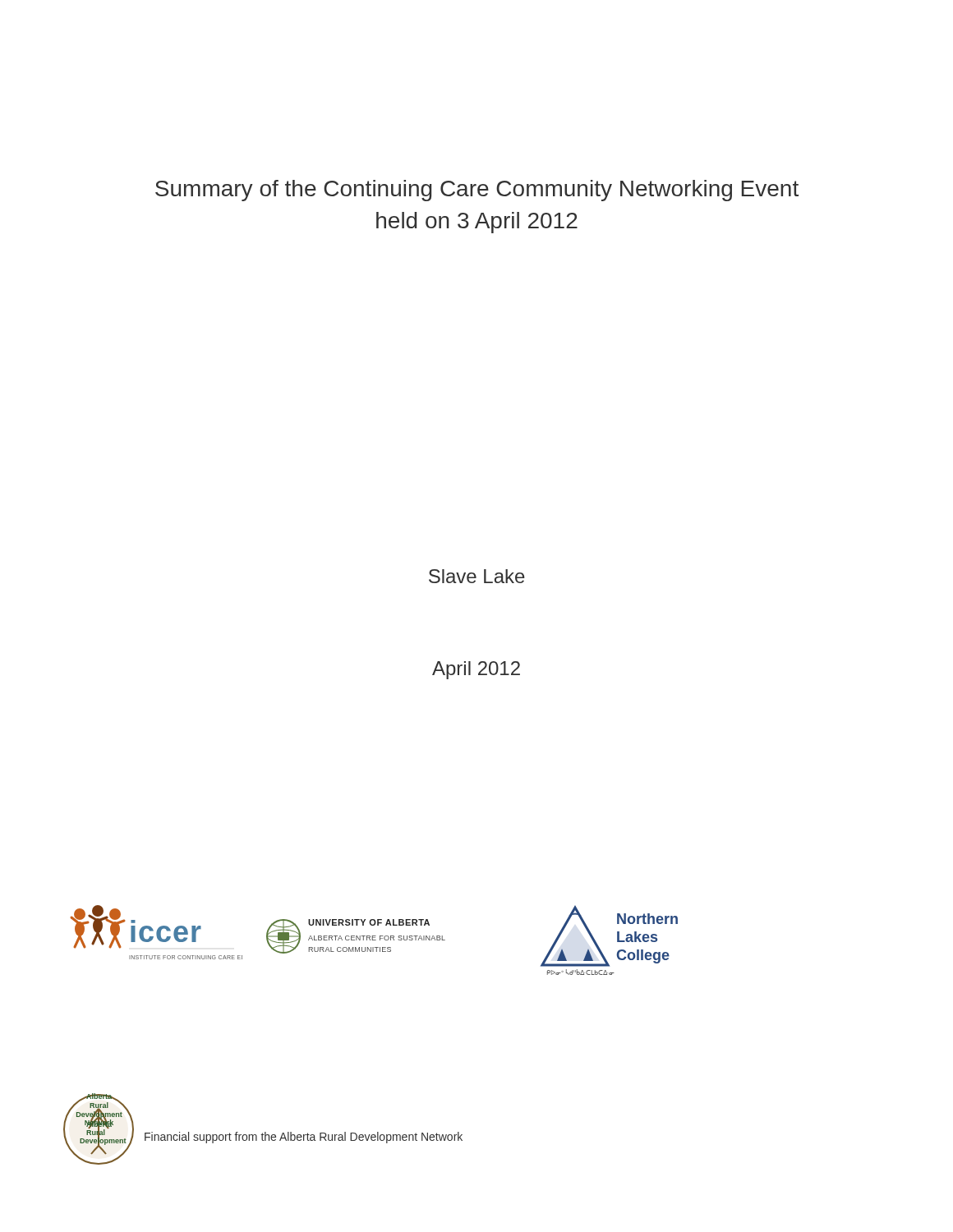Locate the text with the text "April 2012"
This screenshot has height=1232, width=953.
pyautogui.click(x=476, y=668)
